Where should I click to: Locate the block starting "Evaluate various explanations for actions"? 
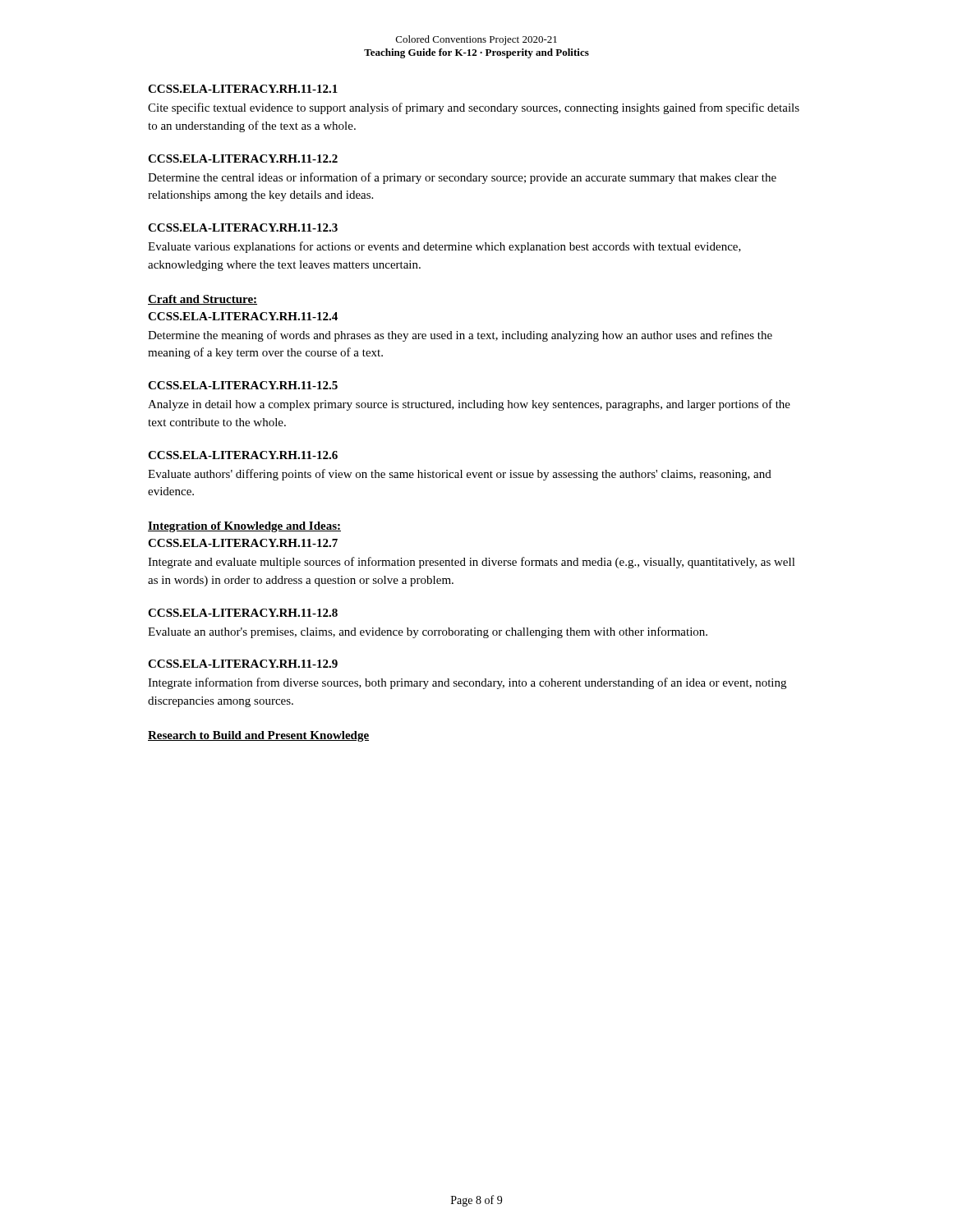(x=445, y=255)
